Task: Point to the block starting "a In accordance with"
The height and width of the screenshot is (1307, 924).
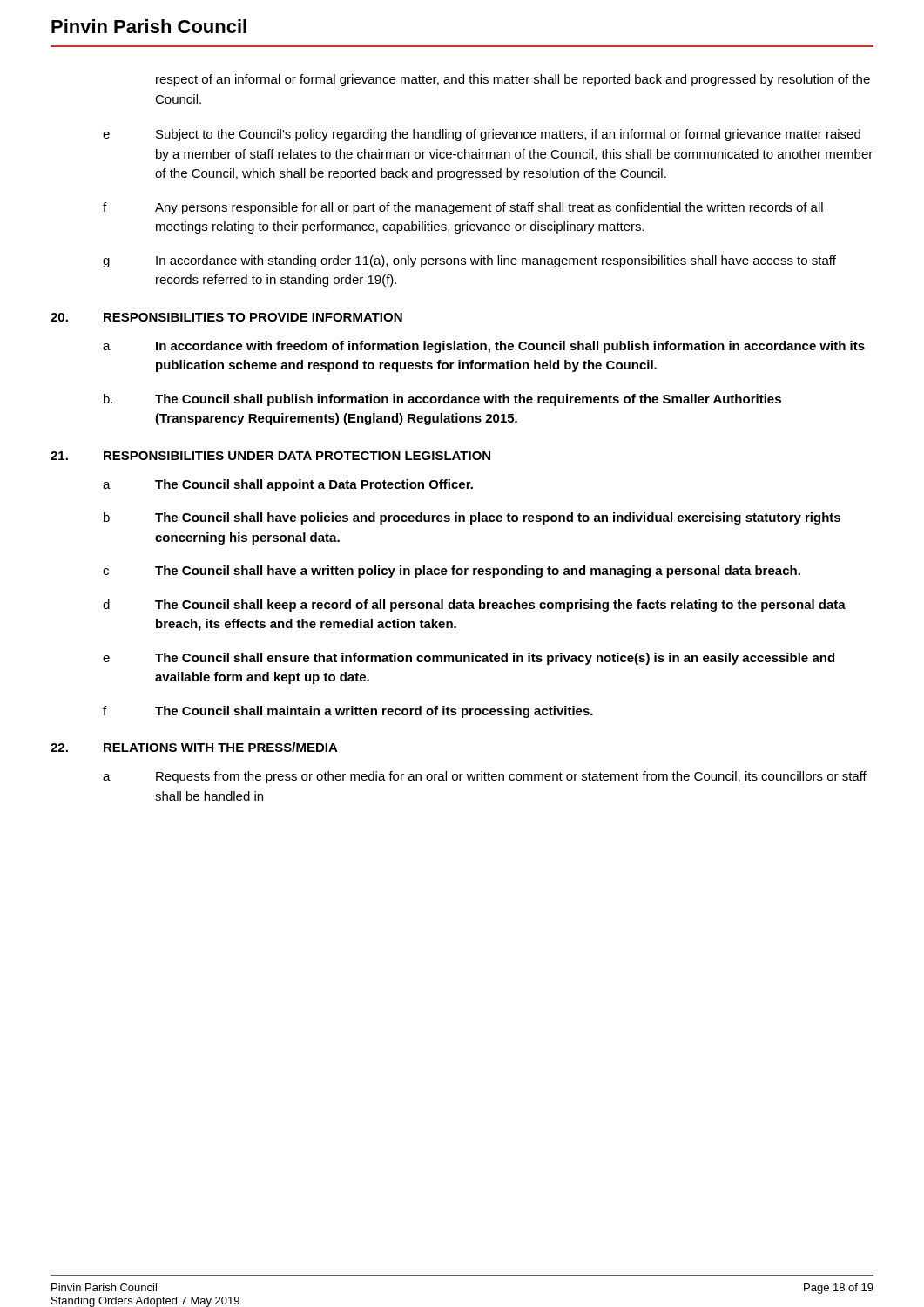Action: [x=462, y=356]
